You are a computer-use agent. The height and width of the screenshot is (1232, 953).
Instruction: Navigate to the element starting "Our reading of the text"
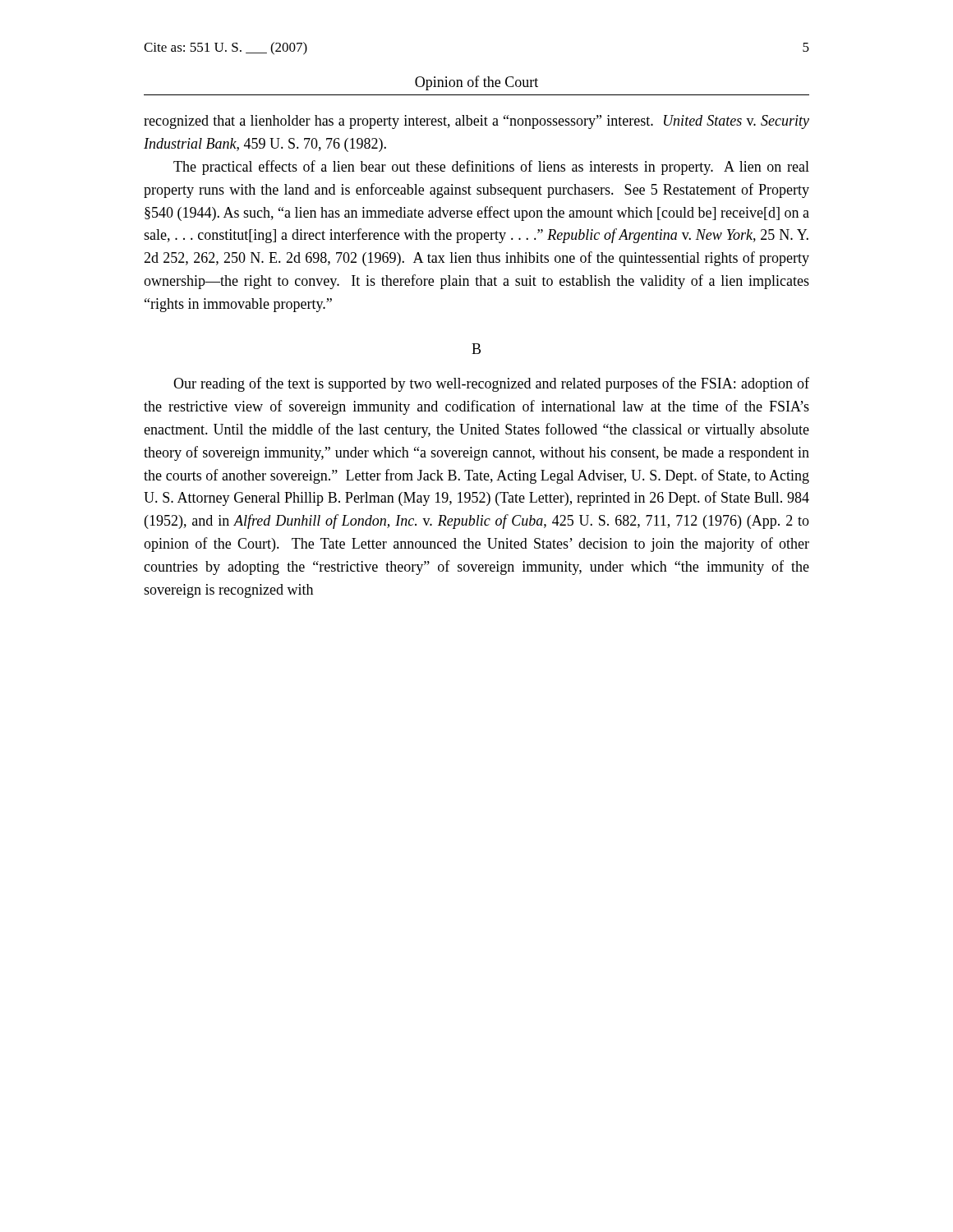click(x=476, y=487)
